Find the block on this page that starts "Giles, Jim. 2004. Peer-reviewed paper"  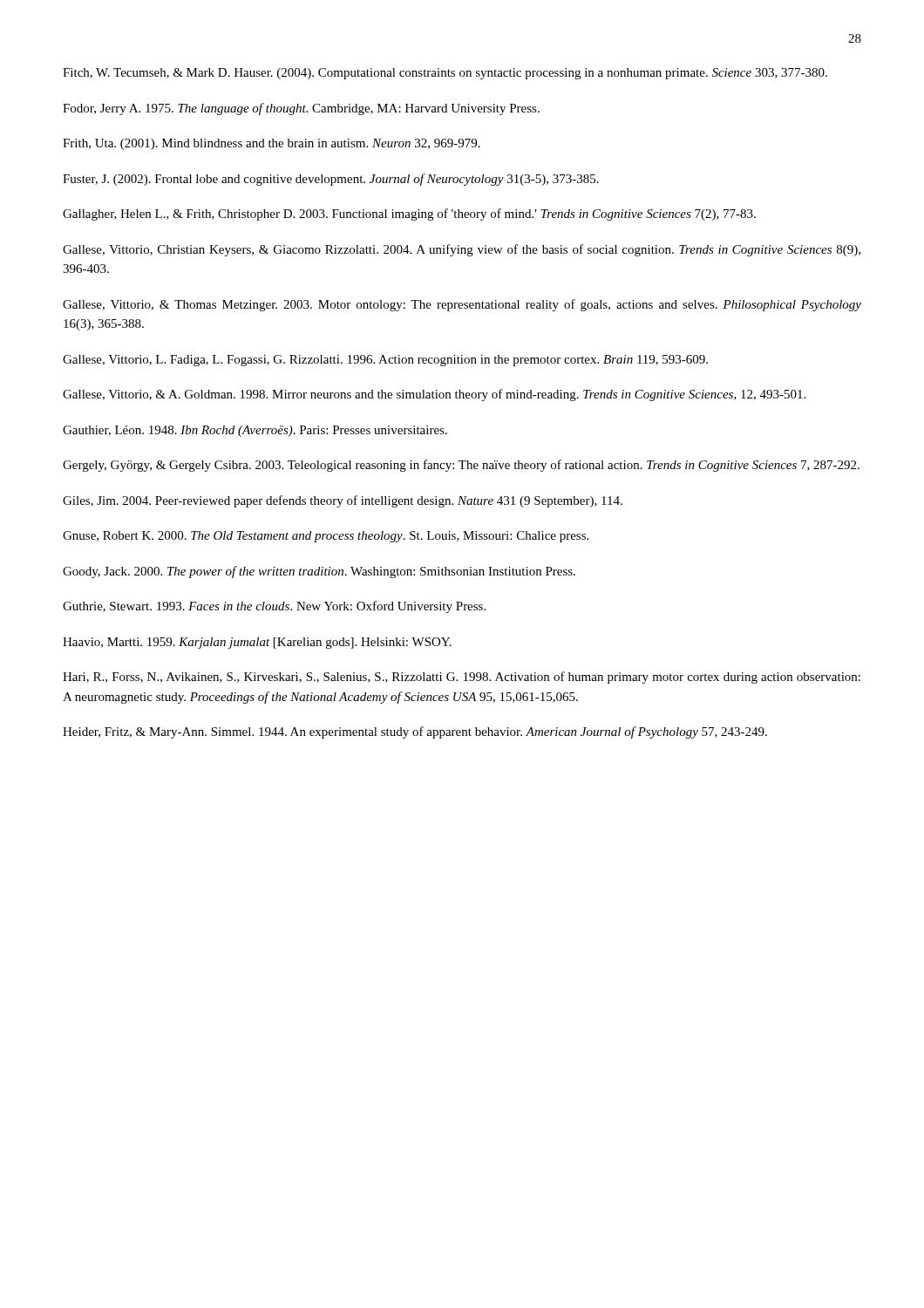[x=343, y=500]
